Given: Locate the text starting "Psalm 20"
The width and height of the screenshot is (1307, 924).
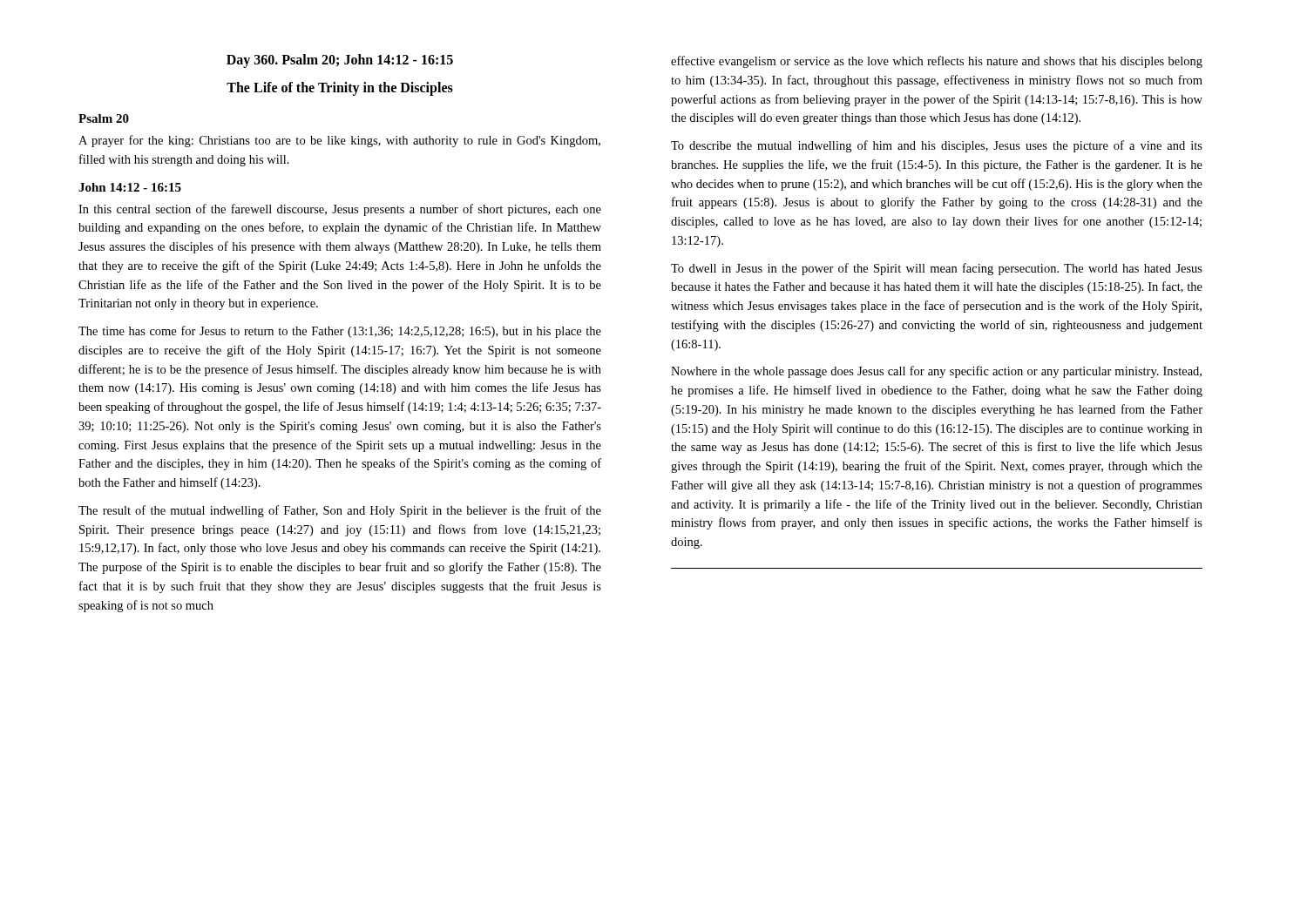Looking at the screenshot, I should pyautogui.click(x=104, y=118).
